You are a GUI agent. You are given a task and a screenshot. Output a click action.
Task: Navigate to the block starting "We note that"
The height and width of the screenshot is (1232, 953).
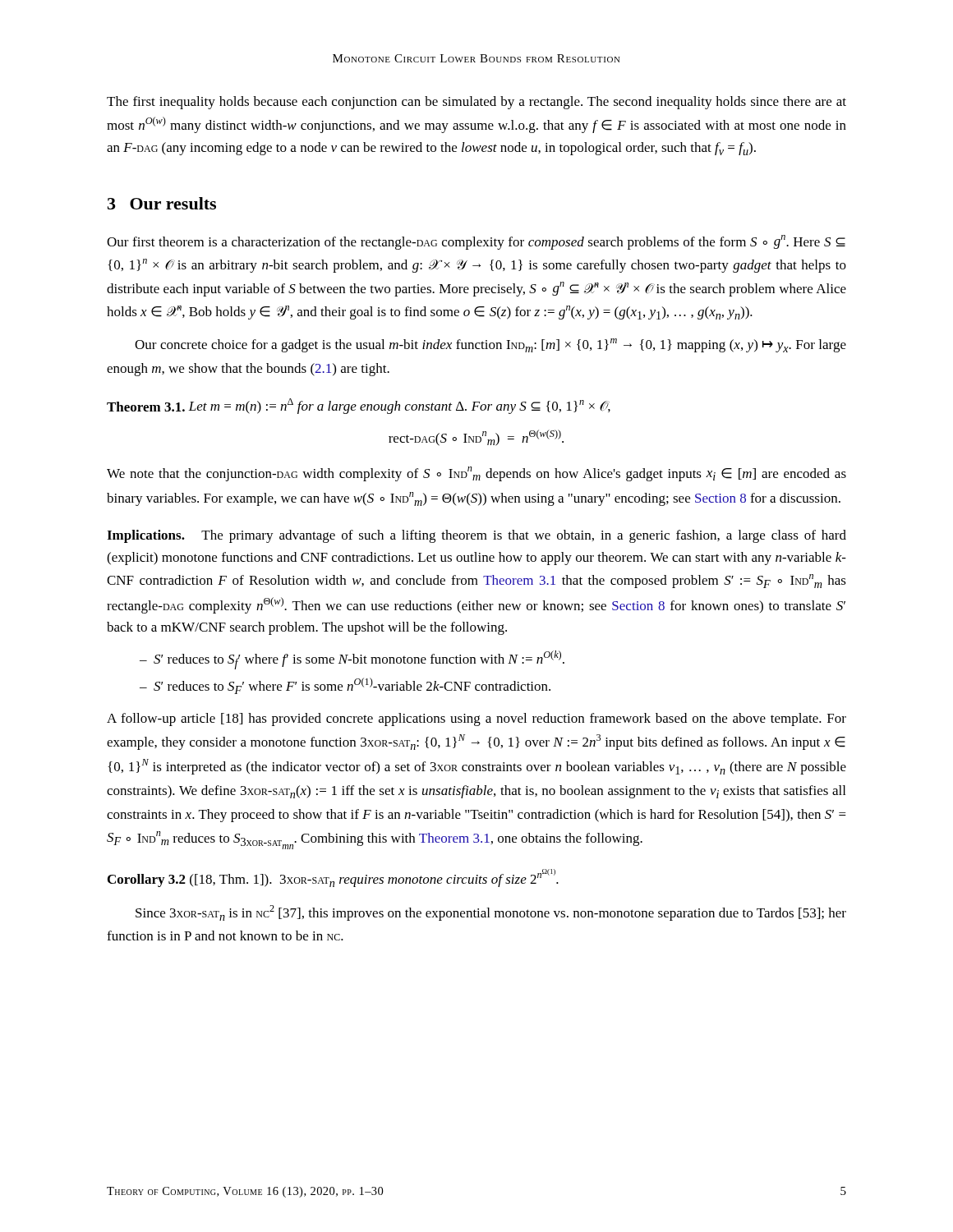tap(476, 486)
